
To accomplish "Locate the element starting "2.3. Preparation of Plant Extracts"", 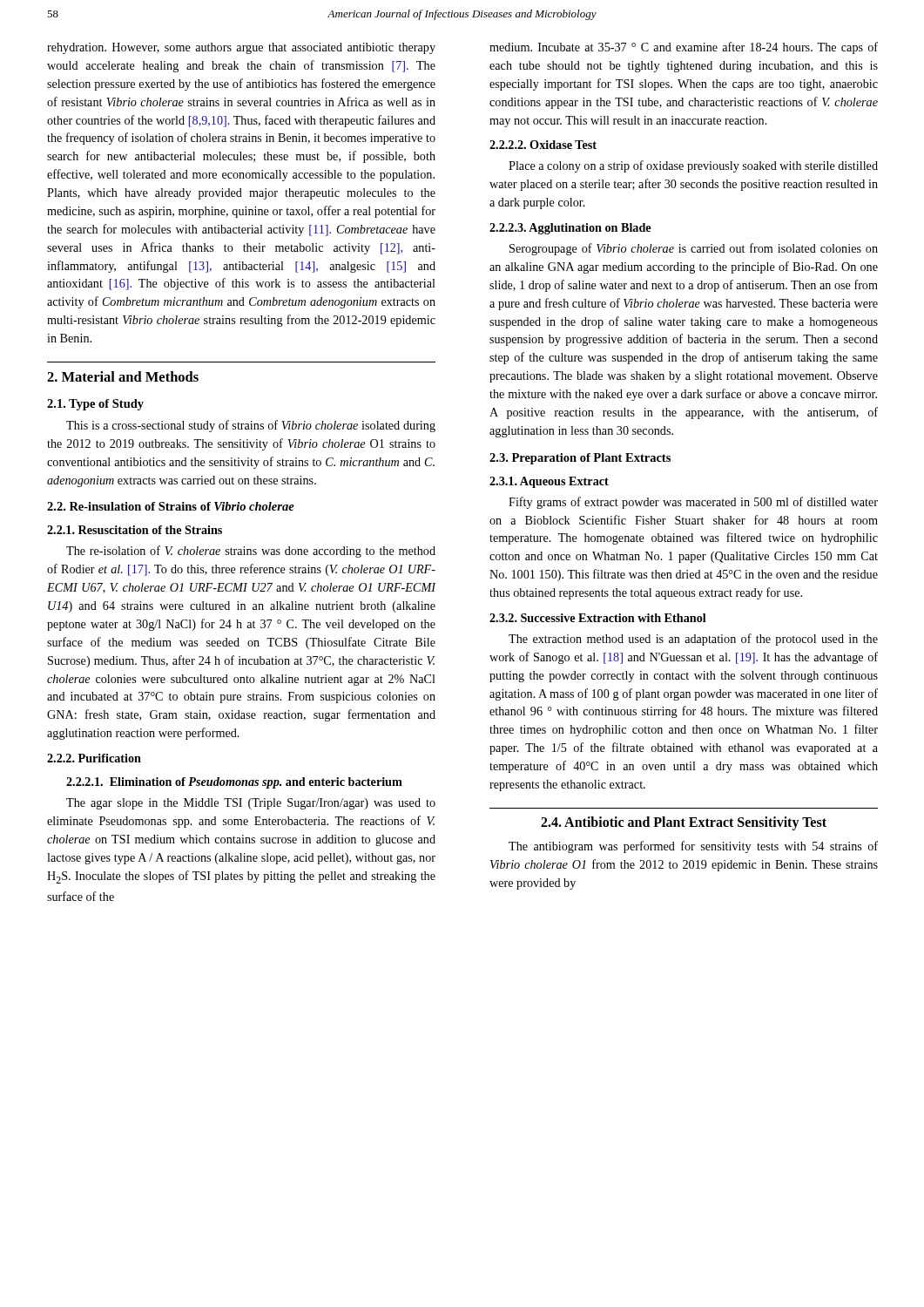I will tap(580, 459).
